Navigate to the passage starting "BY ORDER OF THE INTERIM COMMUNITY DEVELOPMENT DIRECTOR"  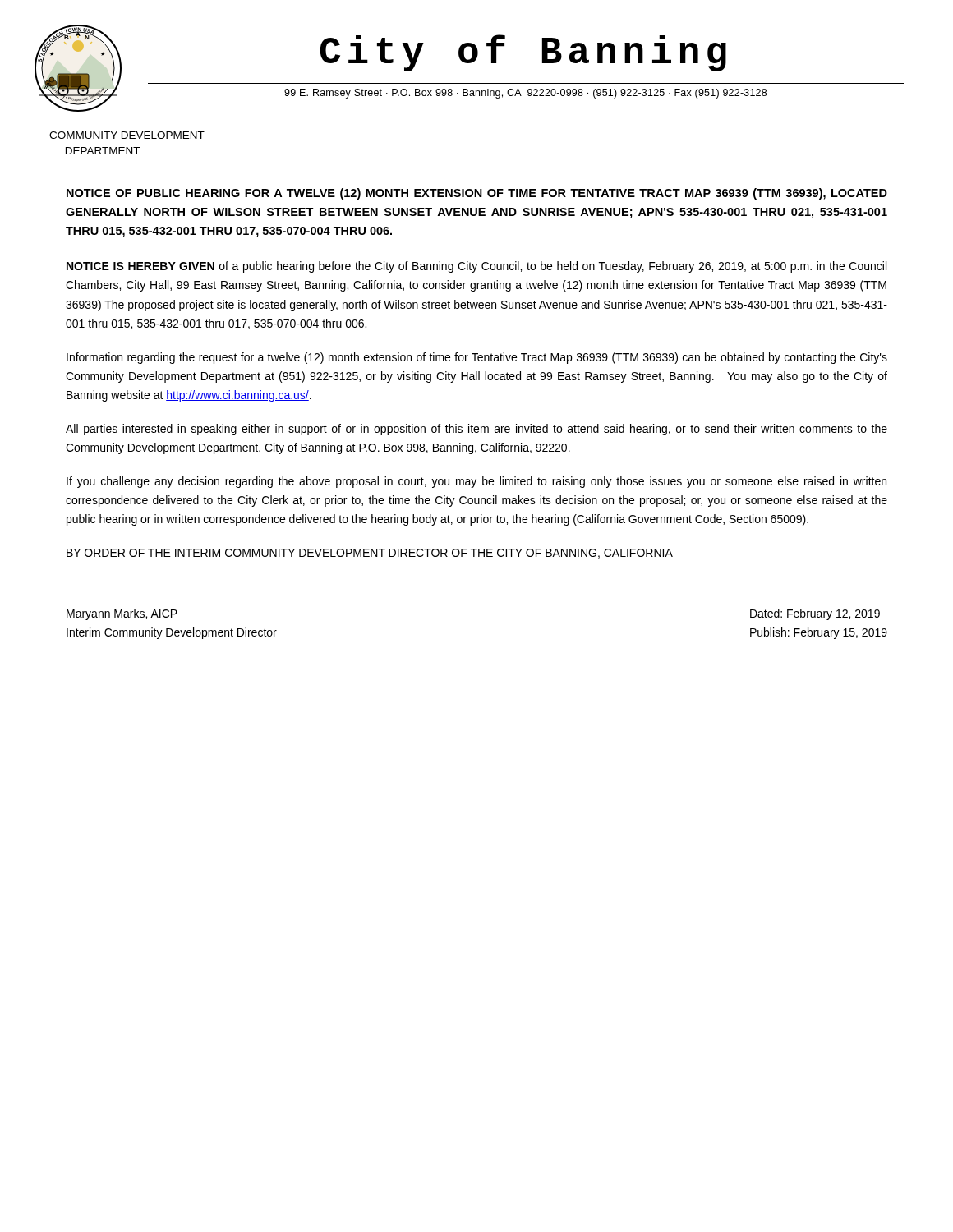pyautogui.click(x=369, y=553)
